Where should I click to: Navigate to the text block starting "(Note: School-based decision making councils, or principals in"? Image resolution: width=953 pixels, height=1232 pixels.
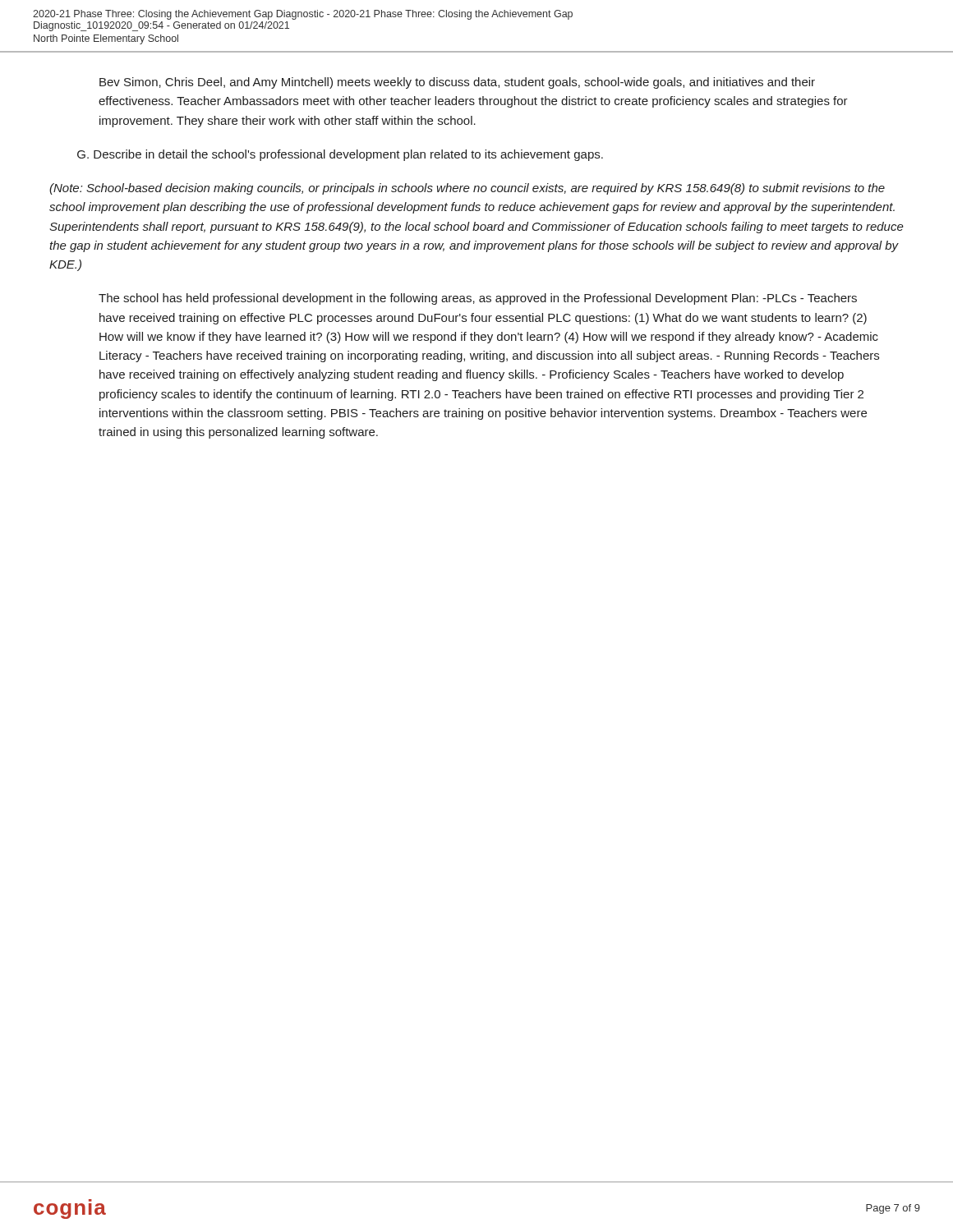476,226
